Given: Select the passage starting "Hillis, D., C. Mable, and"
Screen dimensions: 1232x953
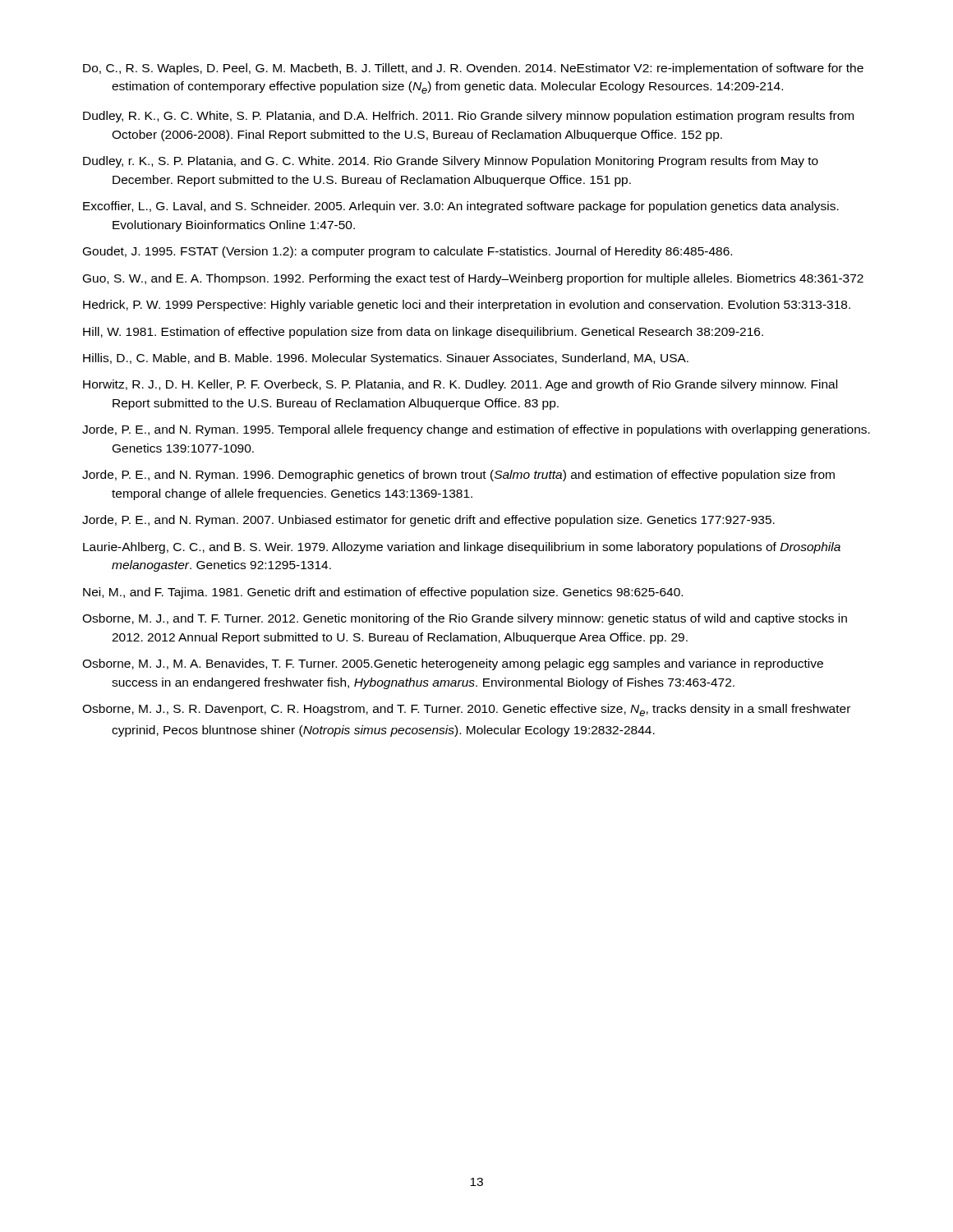Looking at the screenshot, I should coord(386,358).
